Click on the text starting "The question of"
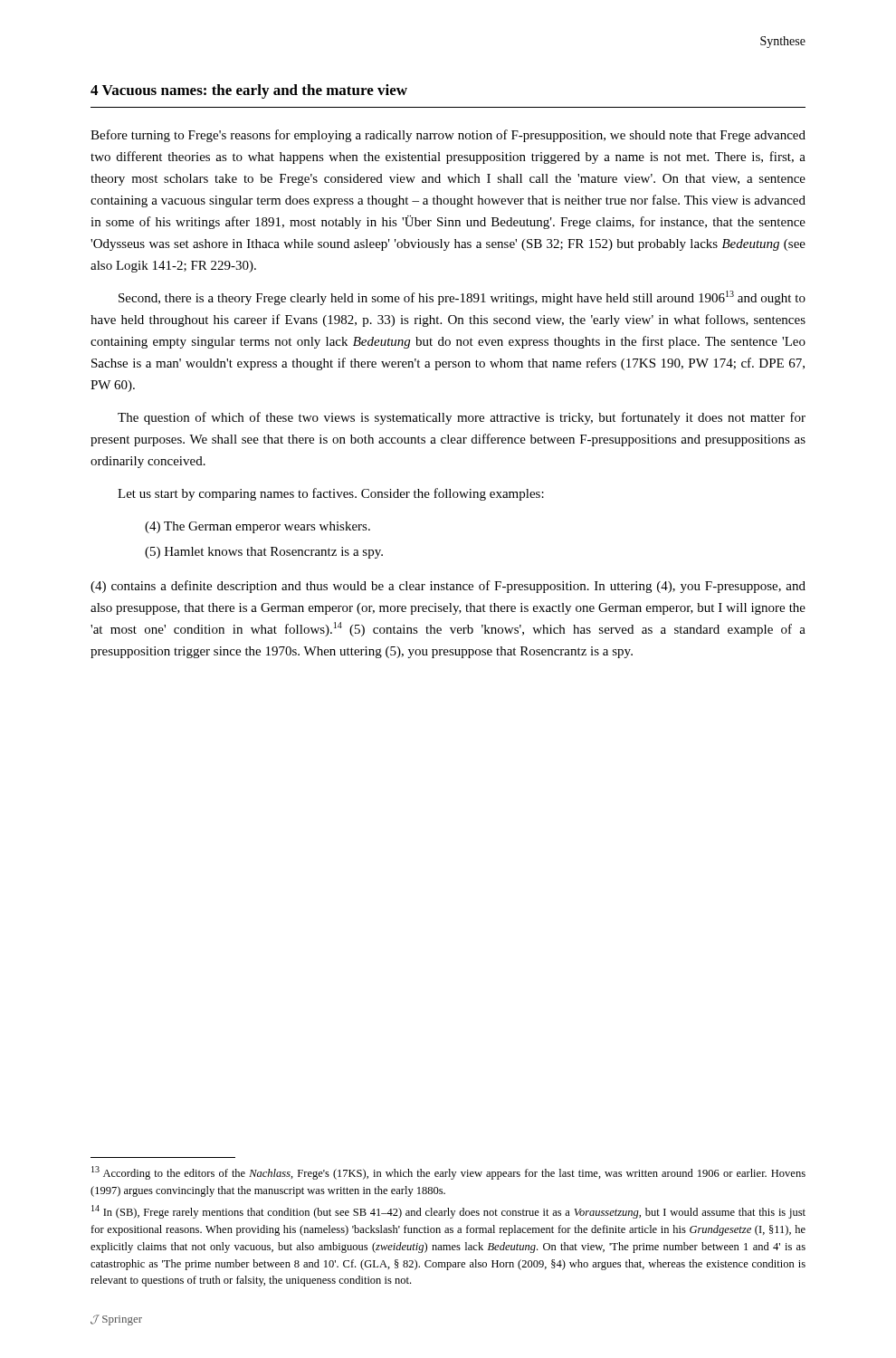The image size is (896, 1358). point(448,439)
